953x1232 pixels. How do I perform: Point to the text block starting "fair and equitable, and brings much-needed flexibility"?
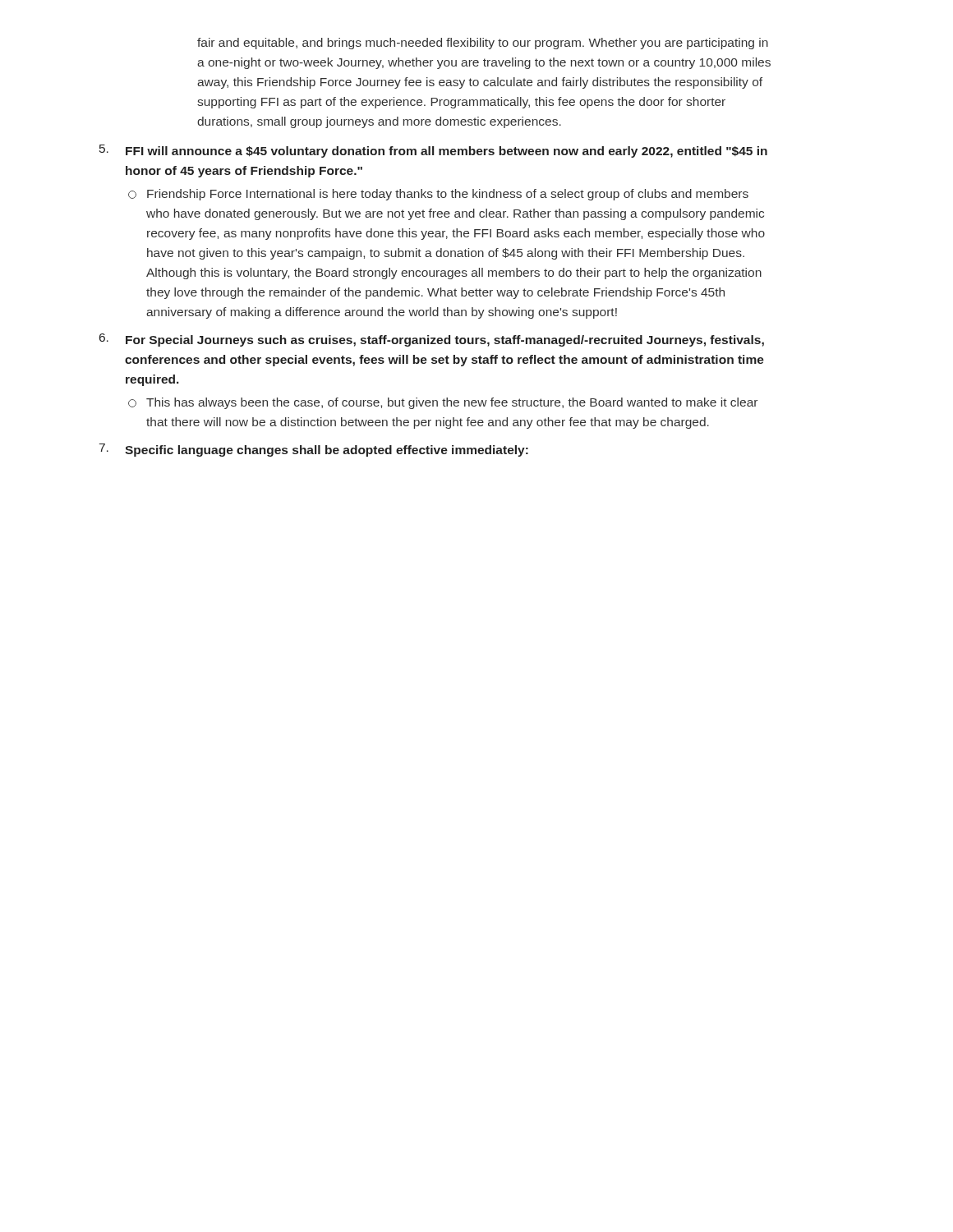coord(484,82)
